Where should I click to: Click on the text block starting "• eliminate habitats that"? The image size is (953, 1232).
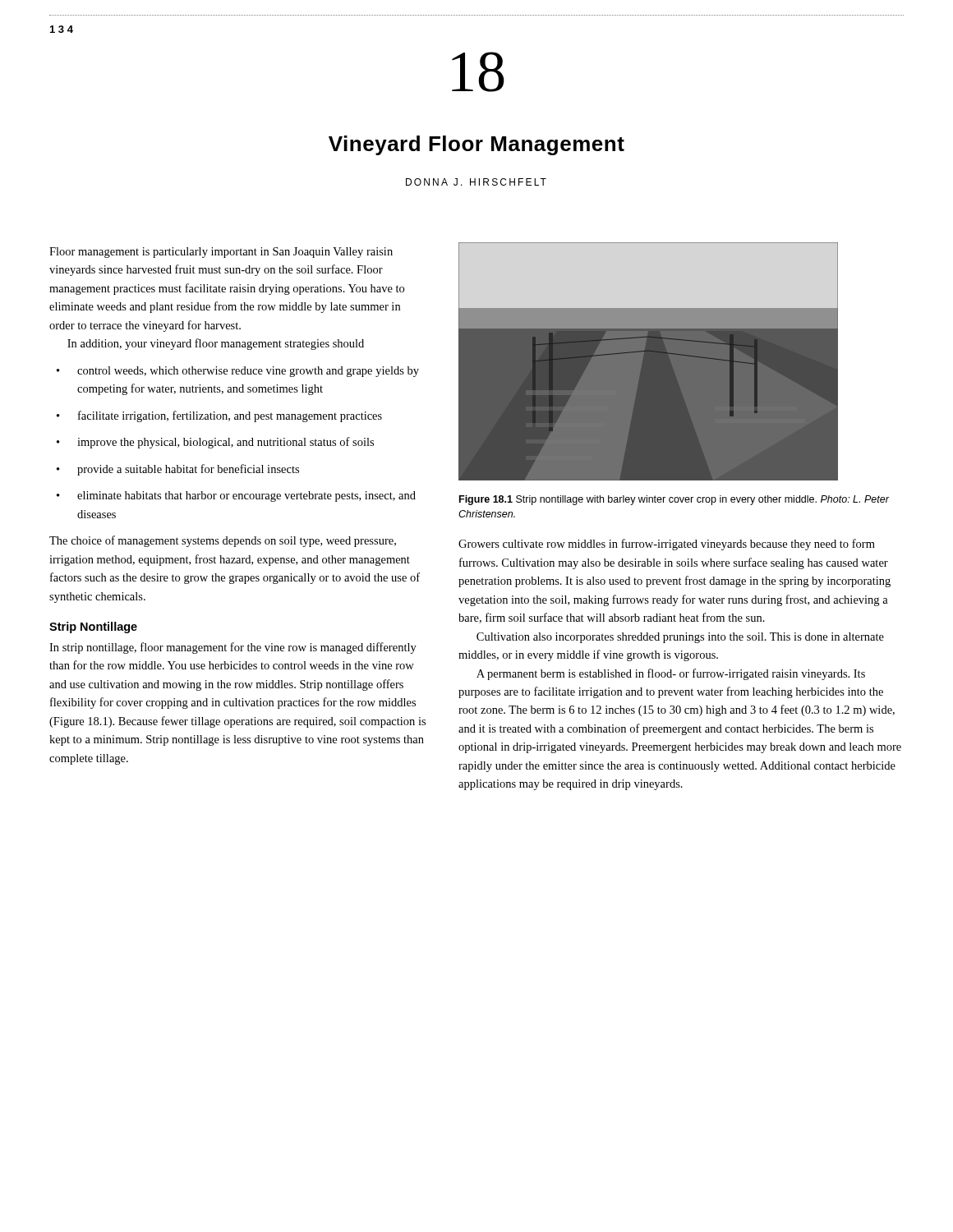click(x=242, y=505)
